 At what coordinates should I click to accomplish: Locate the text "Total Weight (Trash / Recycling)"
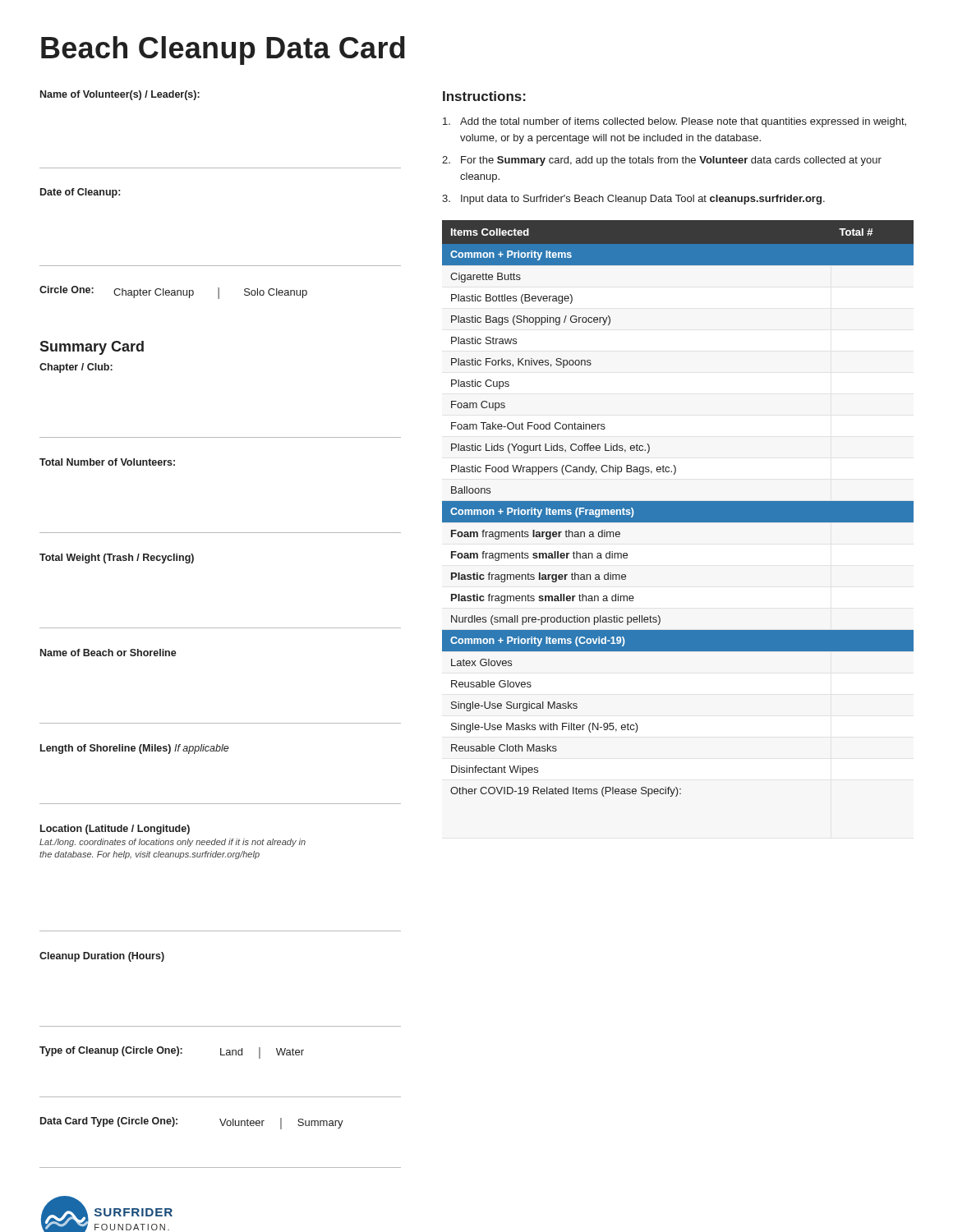point(117,559)
